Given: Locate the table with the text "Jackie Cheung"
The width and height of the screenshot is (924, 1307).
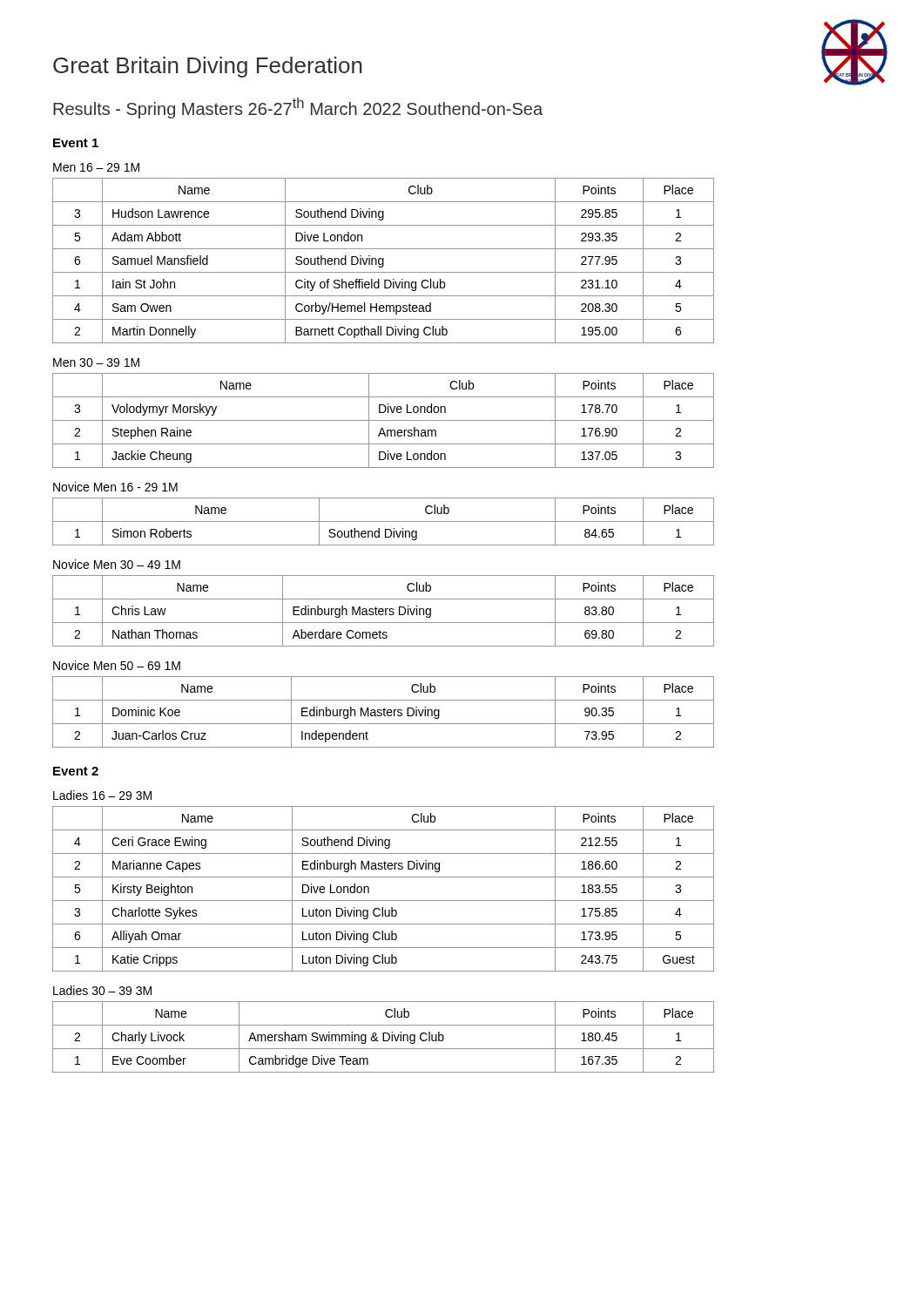Looking at the screenshot, I should (x=462, y=420).
